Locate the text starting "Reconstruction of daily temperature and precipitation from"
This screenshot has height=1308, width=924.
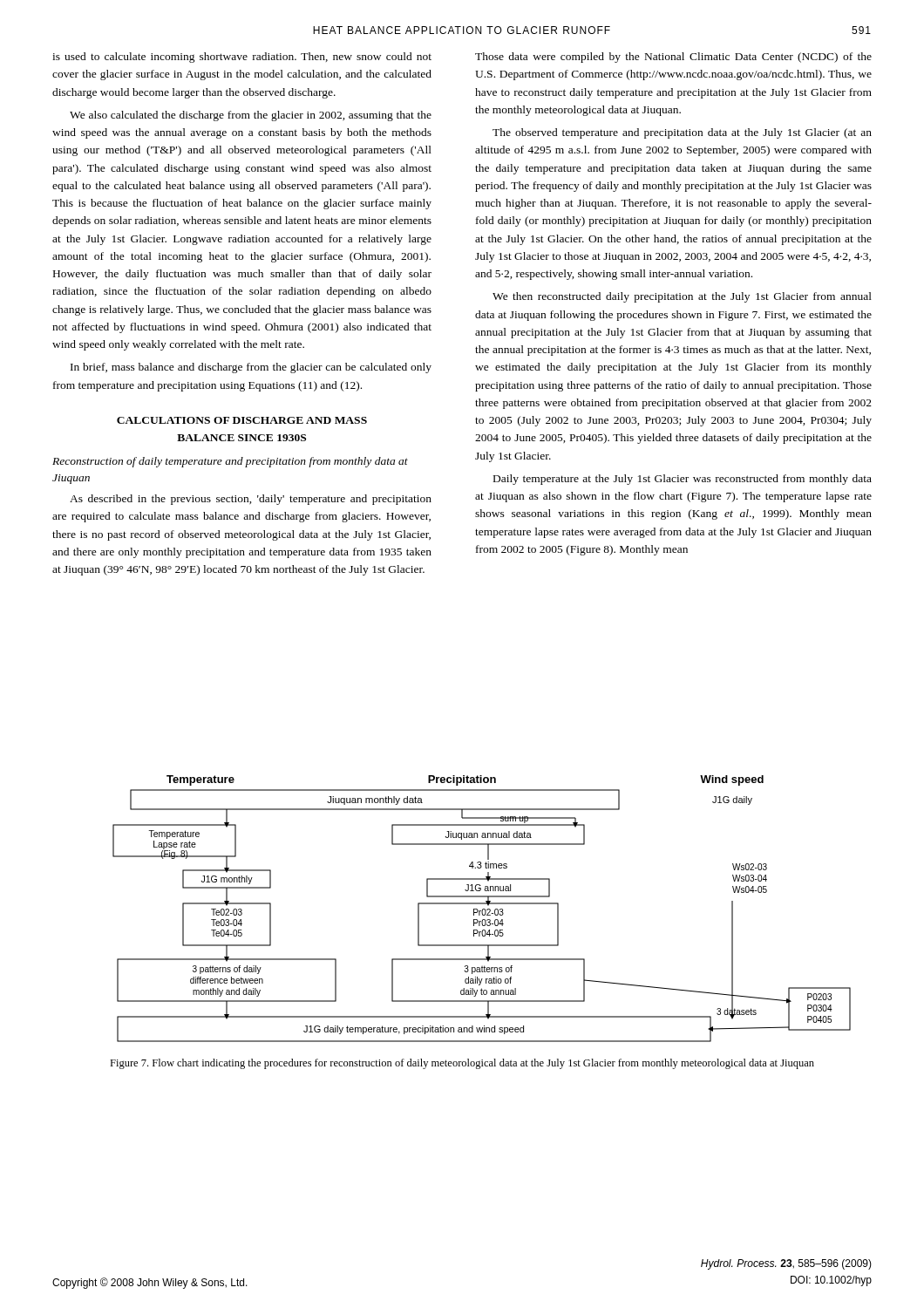230,469
